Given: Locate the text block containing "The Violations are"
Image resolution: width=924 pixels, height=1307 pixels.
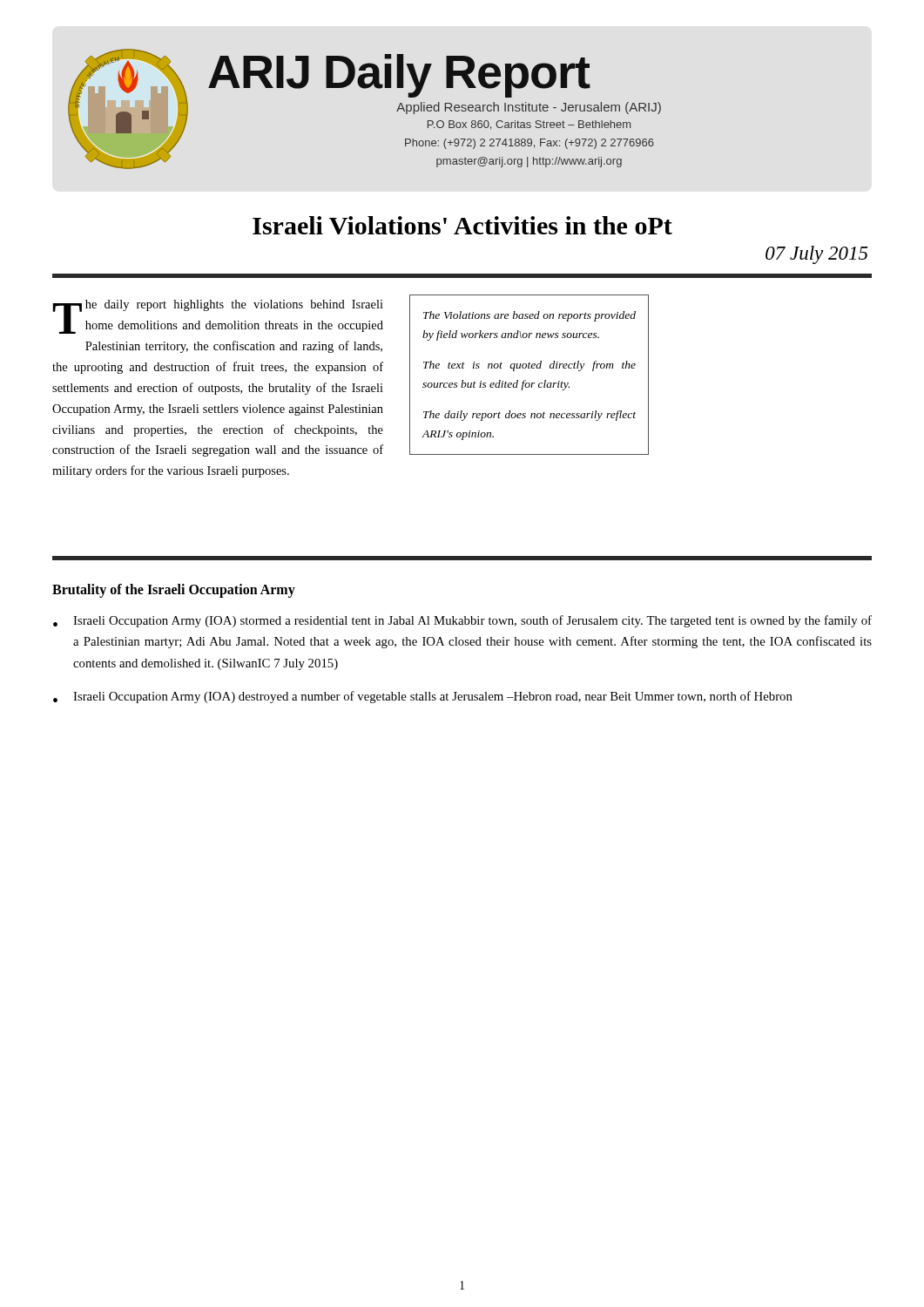Looking at the screenshot, I should pyautogui.click(x=529, y=374).
